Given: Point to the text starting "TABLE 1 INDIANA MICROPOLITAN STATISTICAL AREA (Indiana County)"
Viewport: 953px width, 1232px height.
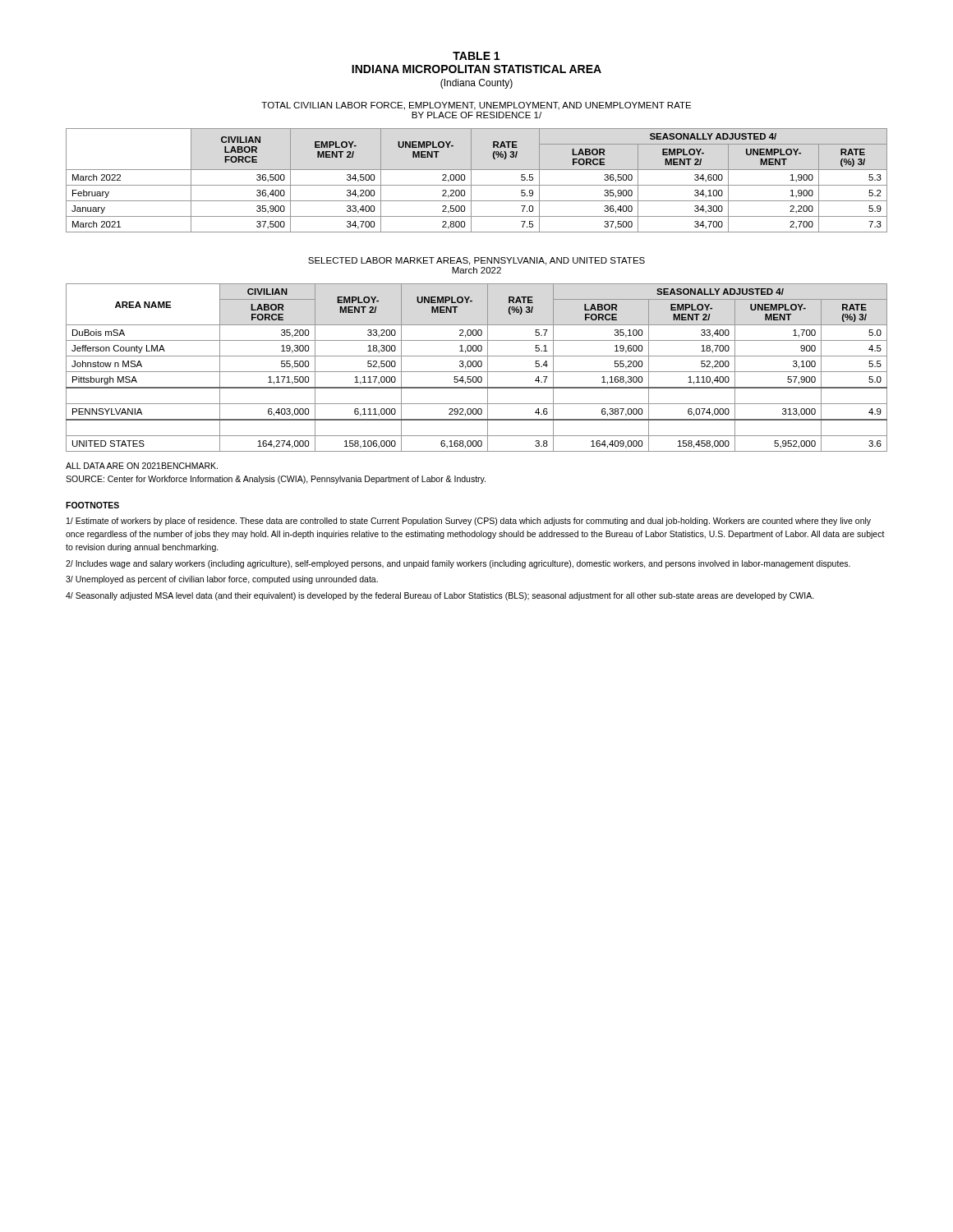Looking at the screenshot, I should pyautogui.click(x=476, y=69).
